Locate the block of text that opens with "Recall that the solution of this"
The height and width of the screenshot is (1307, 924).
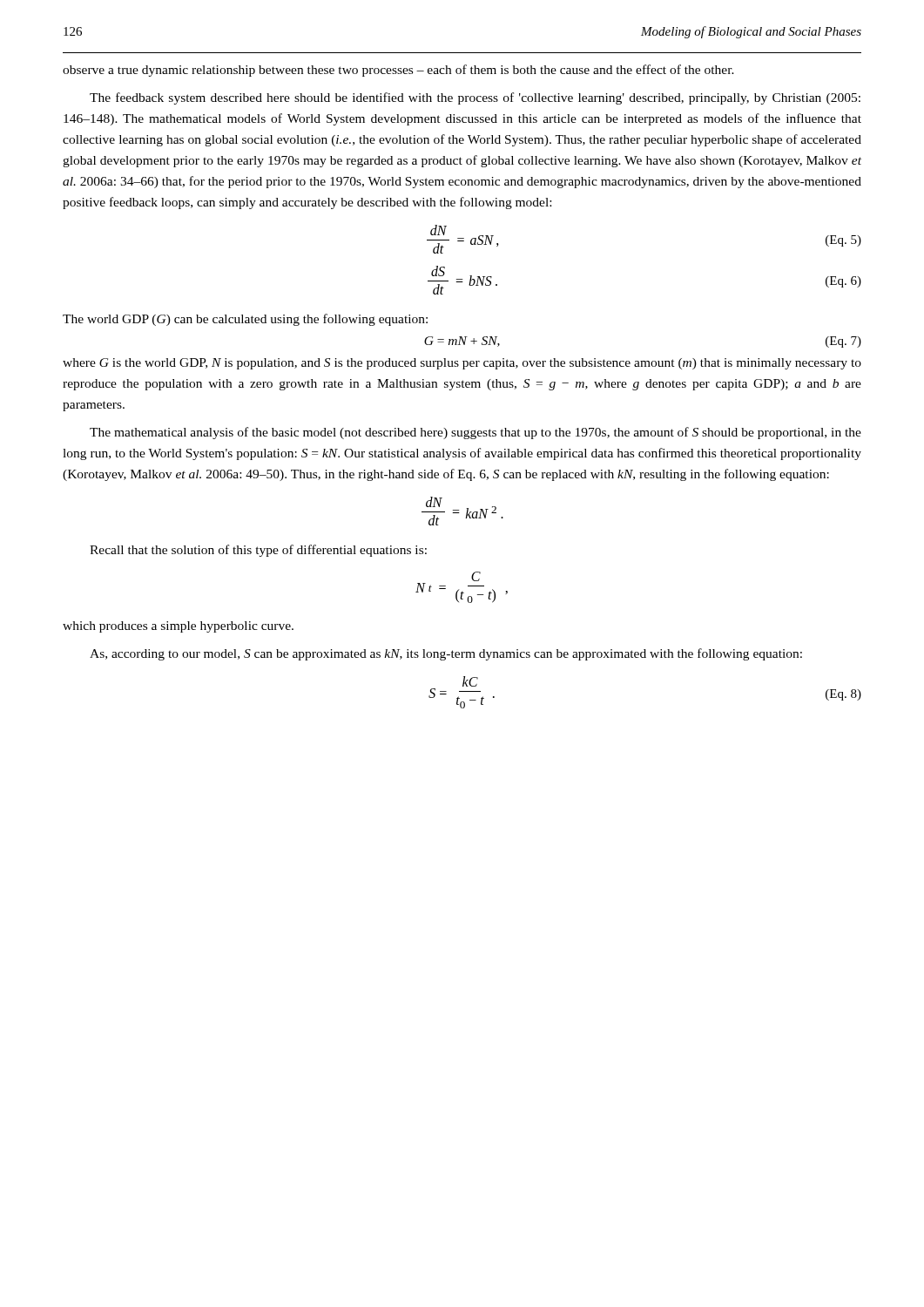click(x=259, y=550)
